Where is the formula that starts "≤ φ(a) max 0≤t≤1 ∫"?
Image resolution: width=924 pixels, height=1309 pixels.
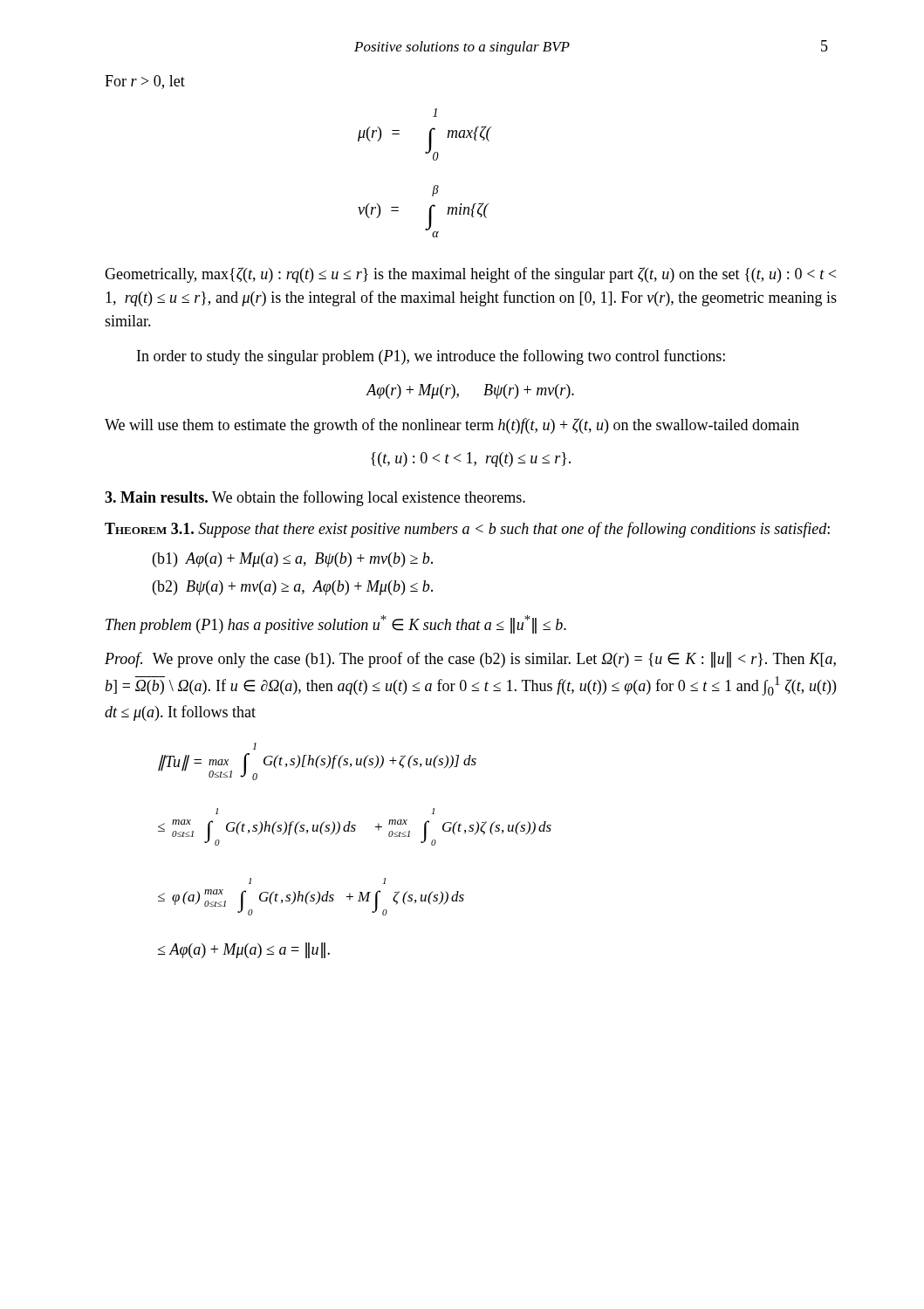(462, 896)
